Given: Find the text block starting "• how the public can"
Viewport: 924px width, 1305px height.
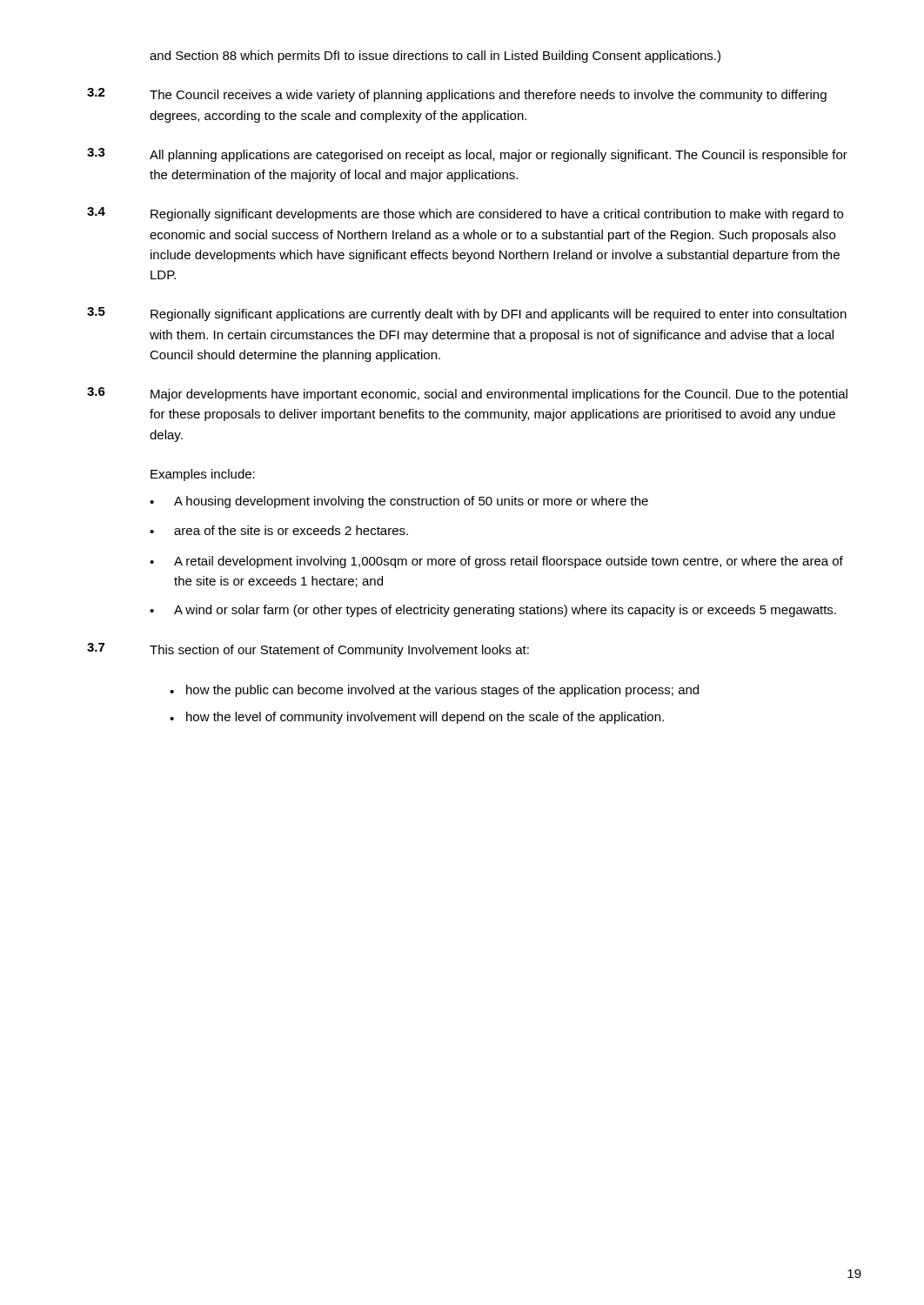Looking at the screenshot, I should tap(515, 690).
